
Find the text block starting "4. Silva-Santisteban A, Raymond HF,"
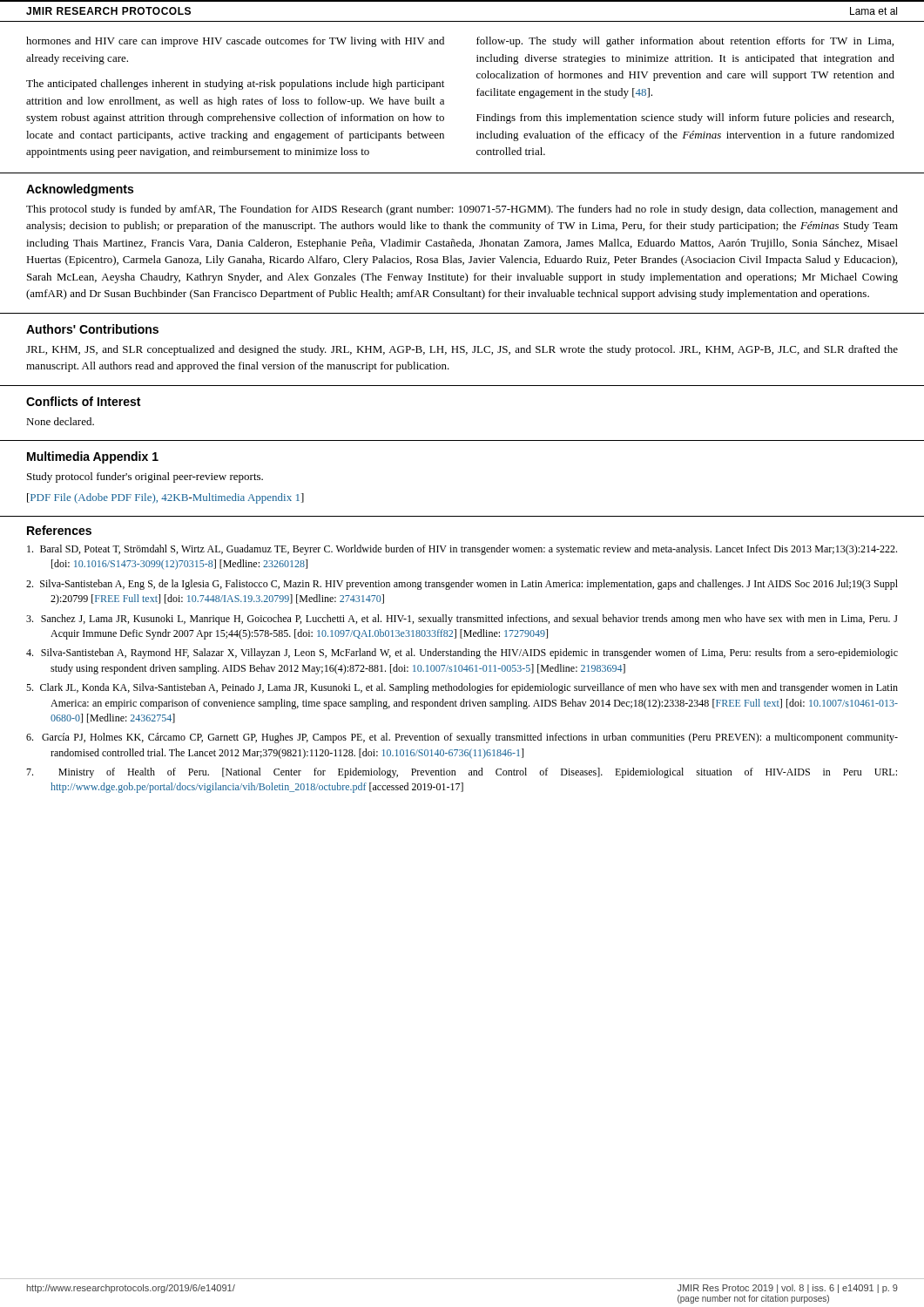point(462,660)
